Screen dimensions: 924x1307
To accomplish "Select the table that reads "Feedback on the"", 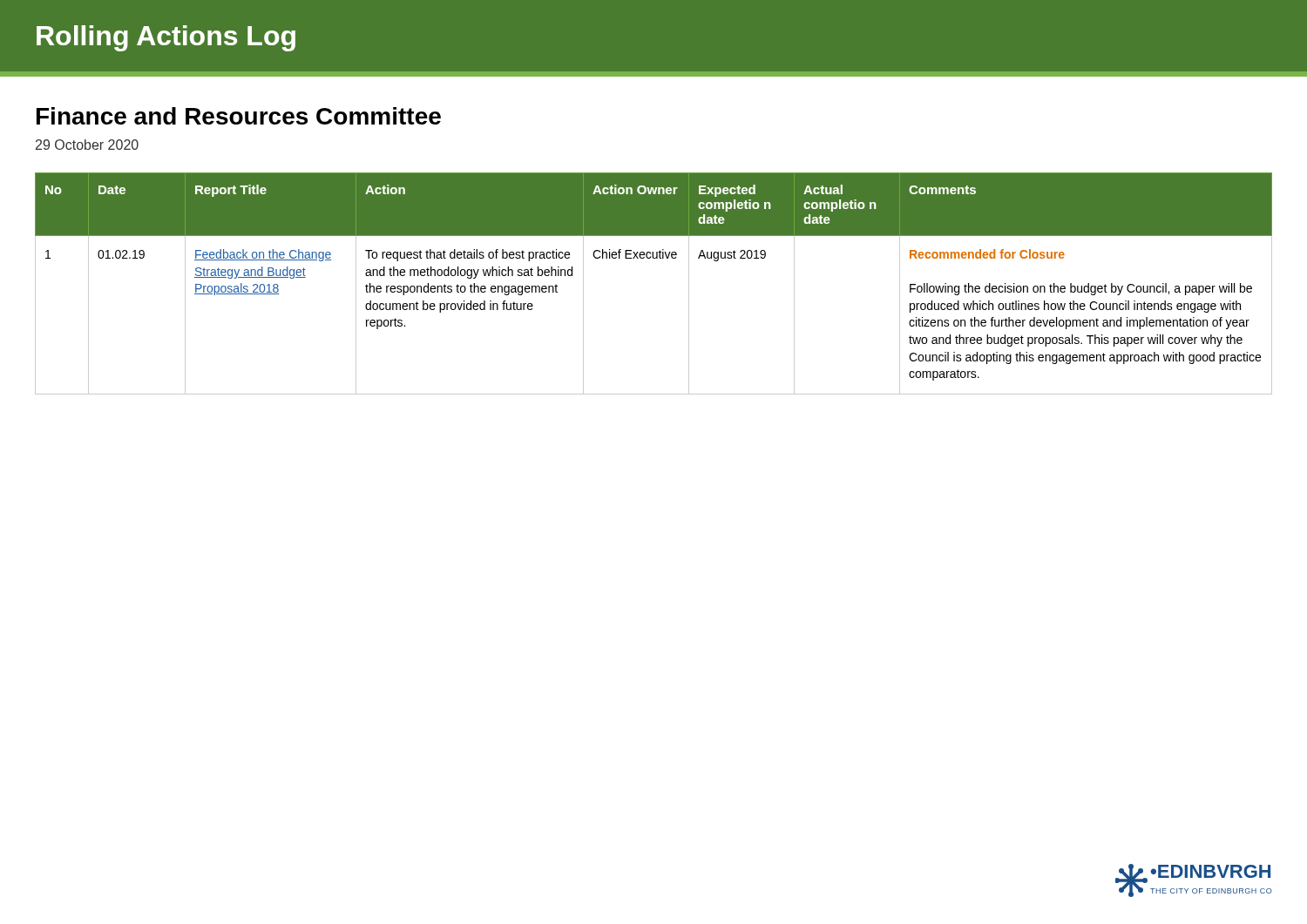I will point(654,283).
